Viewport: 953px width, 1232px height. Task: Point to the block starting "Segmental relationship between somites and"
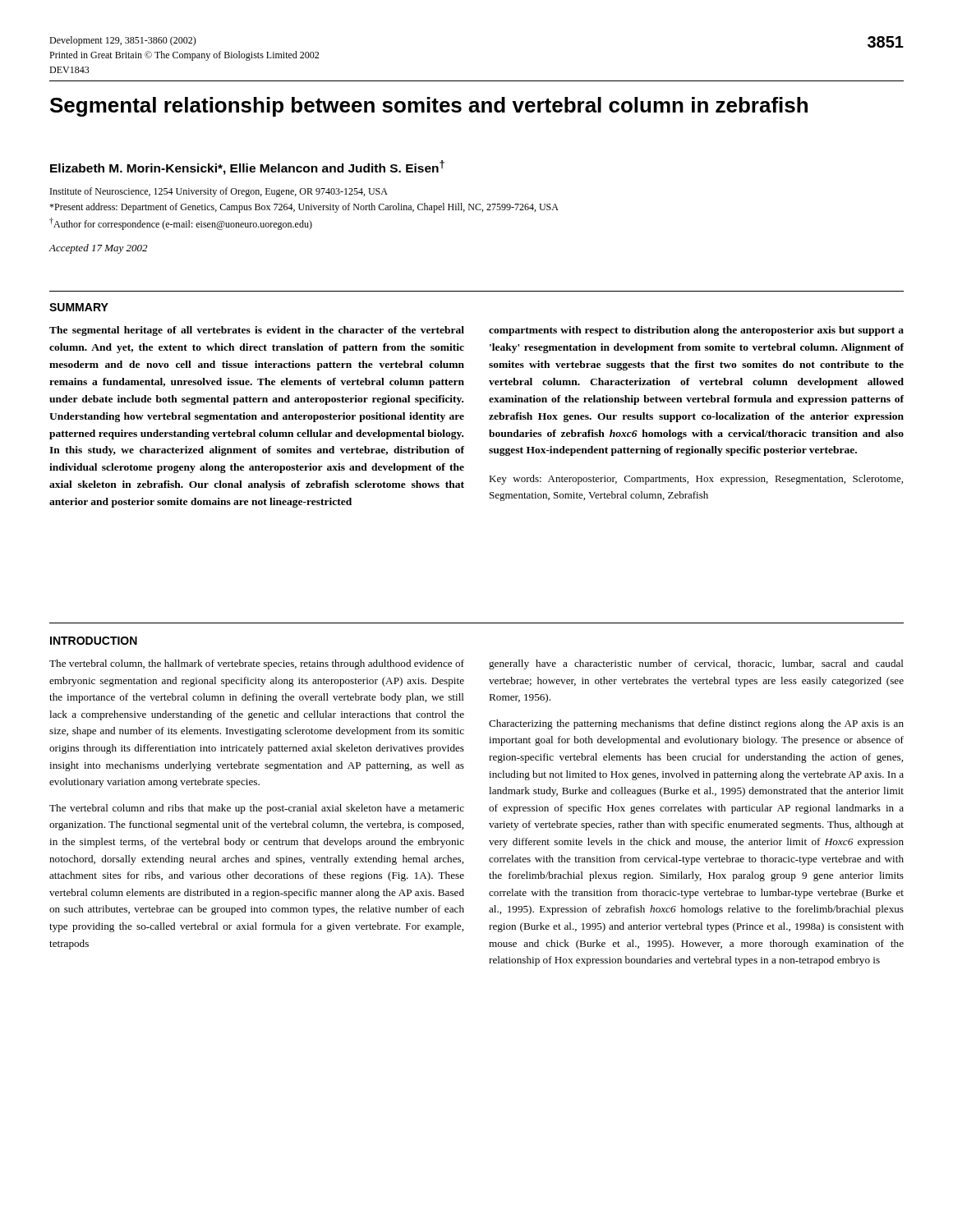click(x=476, y=106)
